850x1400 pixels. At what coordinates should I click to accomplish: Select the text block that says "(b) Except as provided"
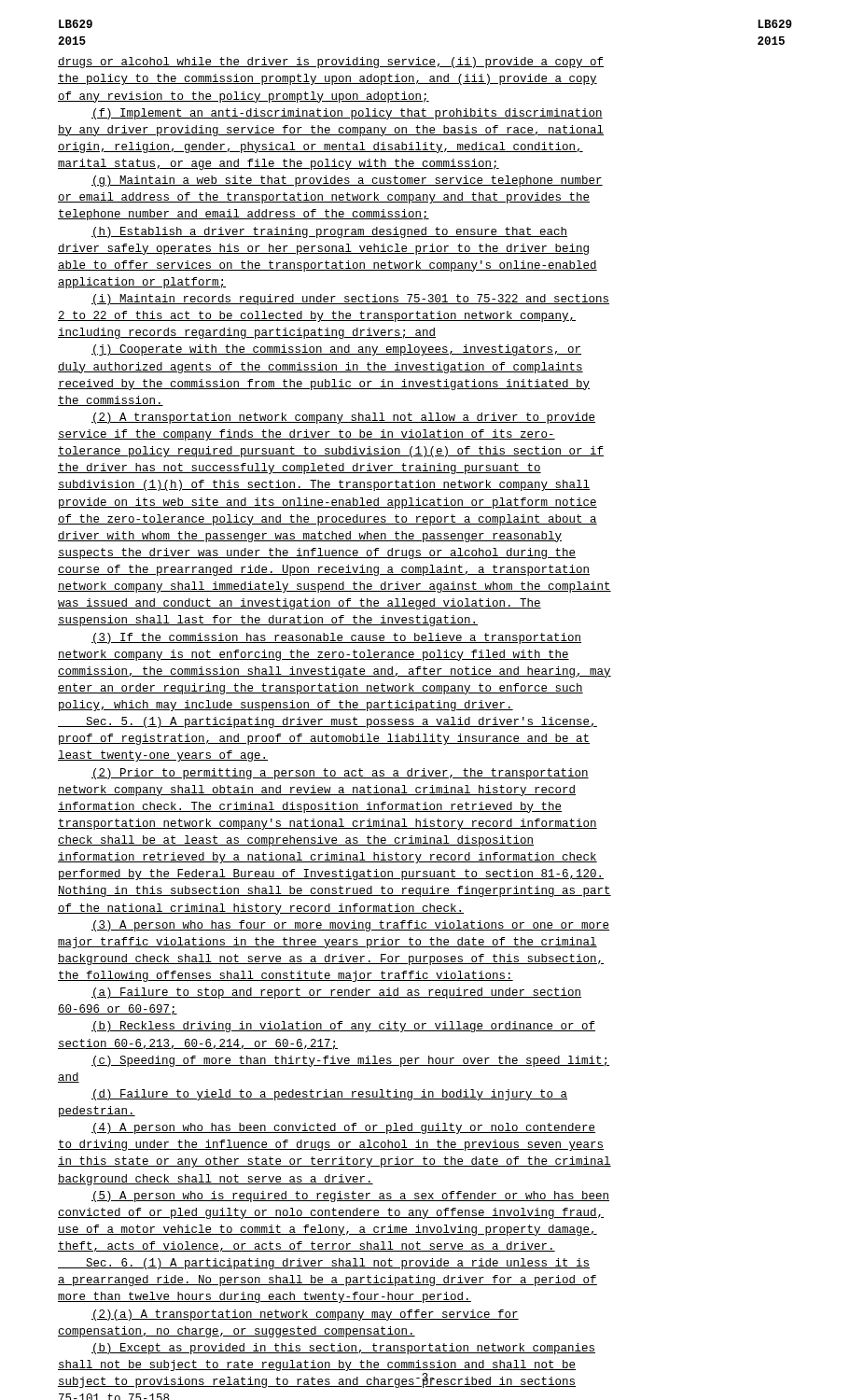(425, 1370)
